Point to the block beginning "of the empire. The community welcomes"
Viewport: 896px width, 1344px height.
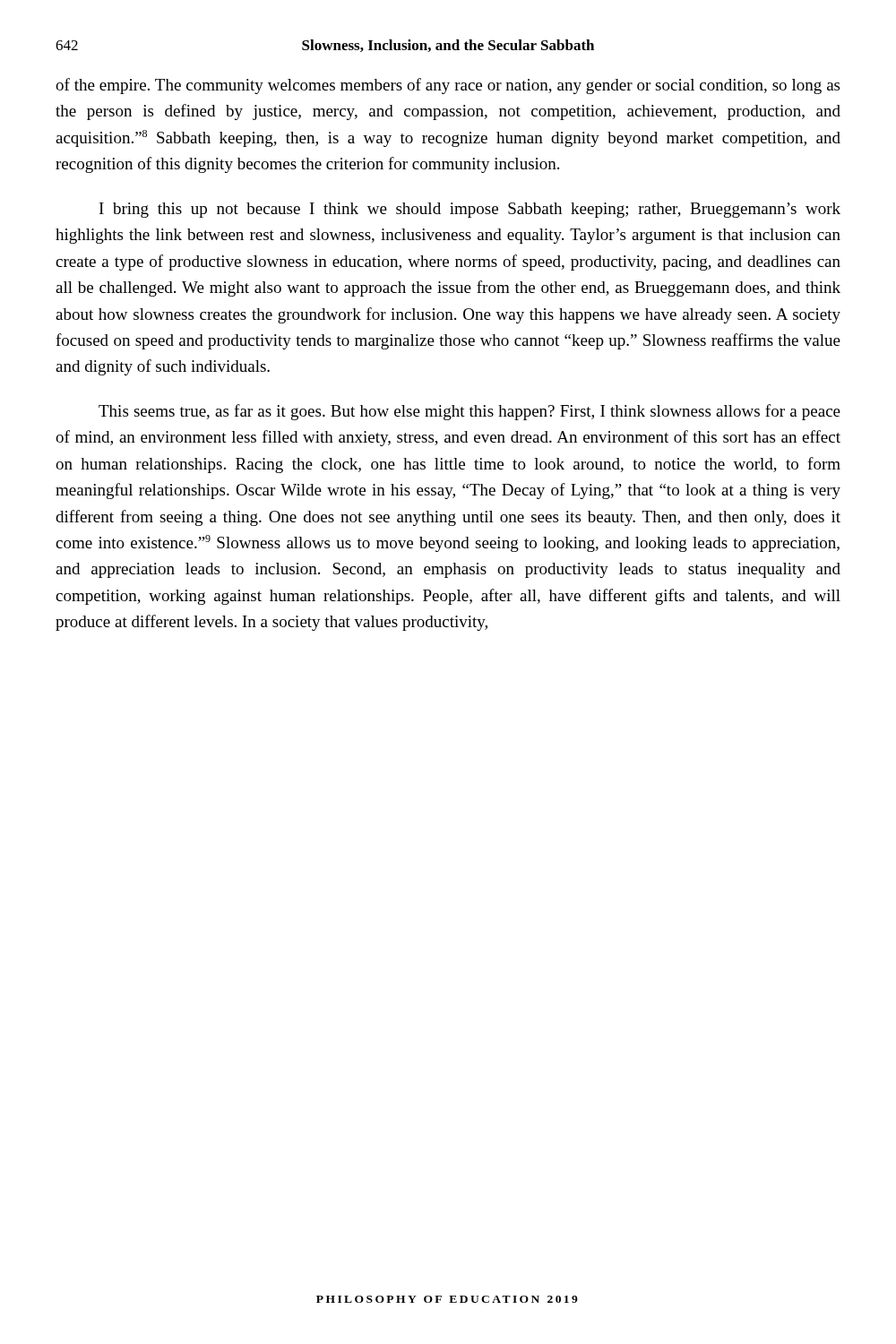pyautogui.click(x=448, y=124)
